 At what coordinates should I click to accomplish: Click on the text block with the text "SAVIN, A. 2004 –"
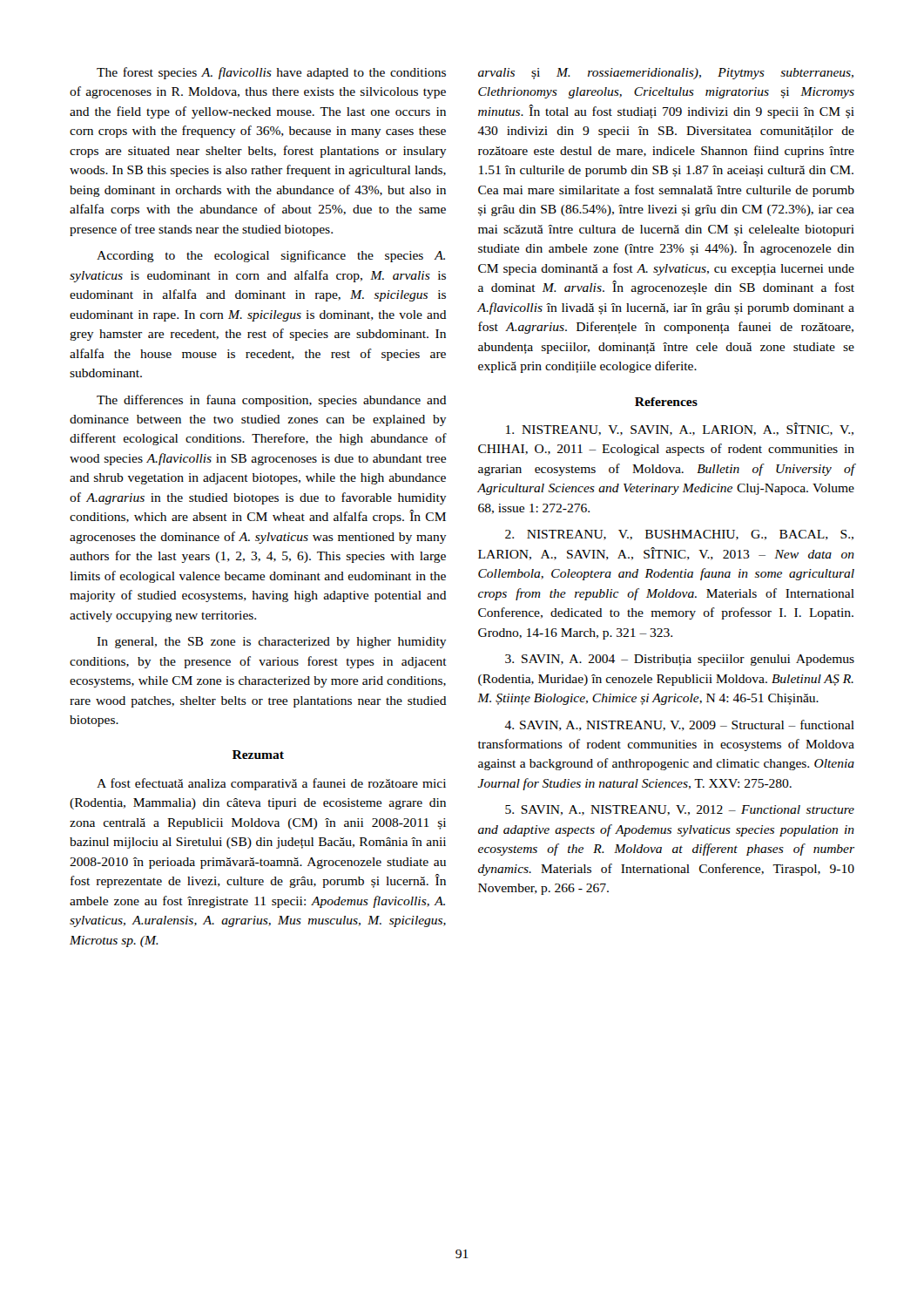point(666,679)
